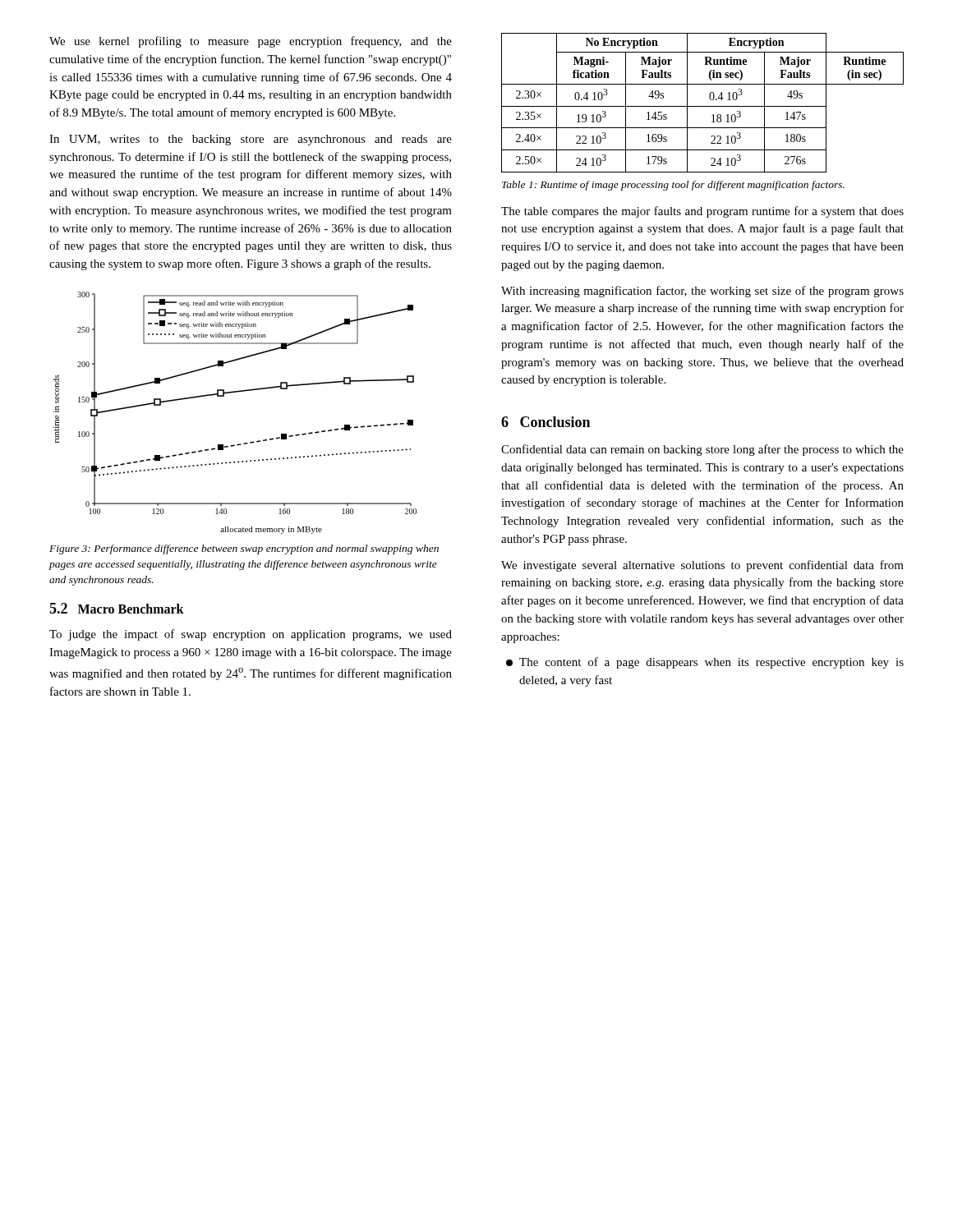This screenshot has height=1232, width=953.
Task: Point to "5.2 Macro Benchmark"
Action: coord(116,609)
